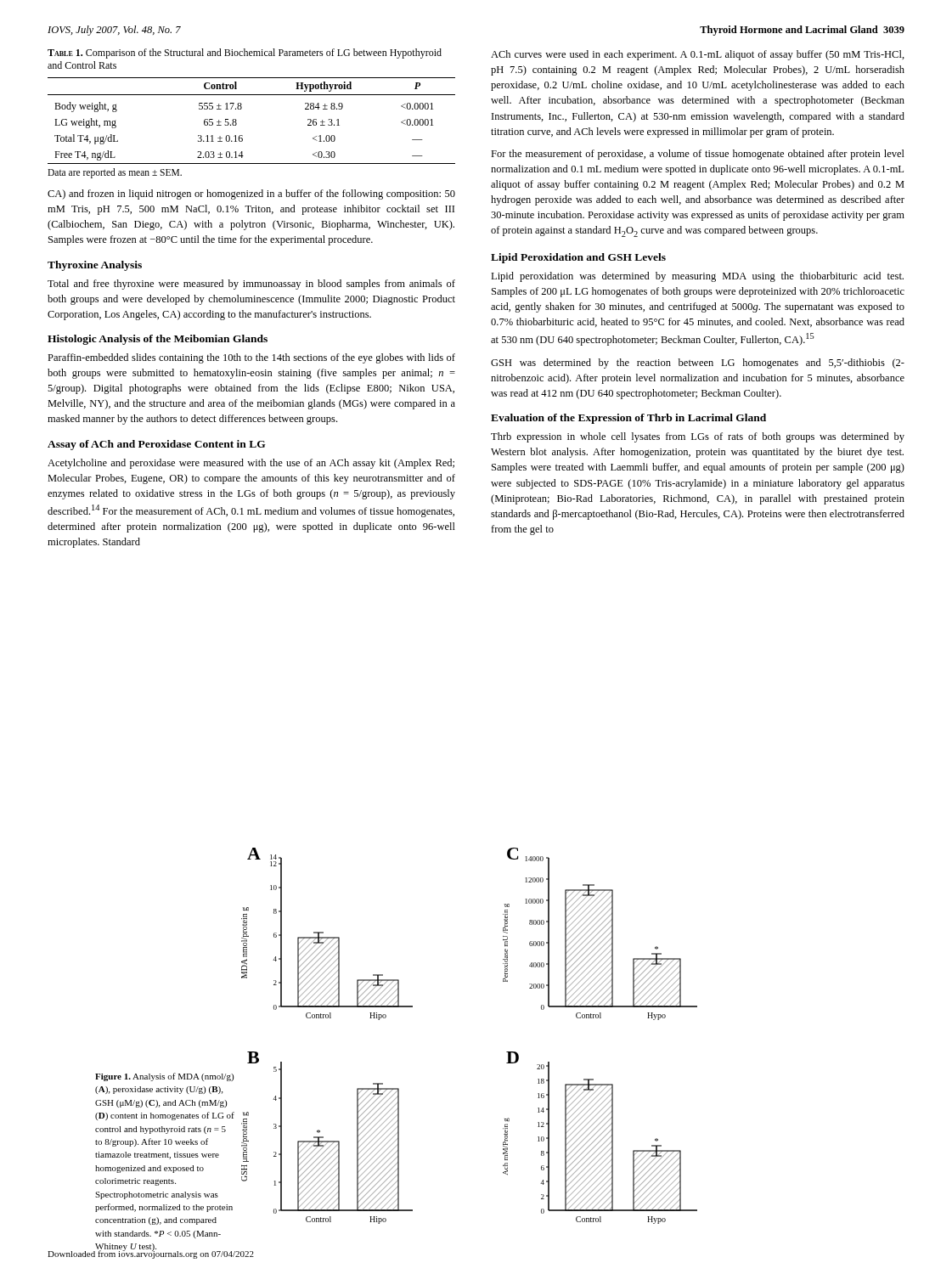Find the text block with the text "Total and free thyroxine were measured"

click(x=251, y=299)
